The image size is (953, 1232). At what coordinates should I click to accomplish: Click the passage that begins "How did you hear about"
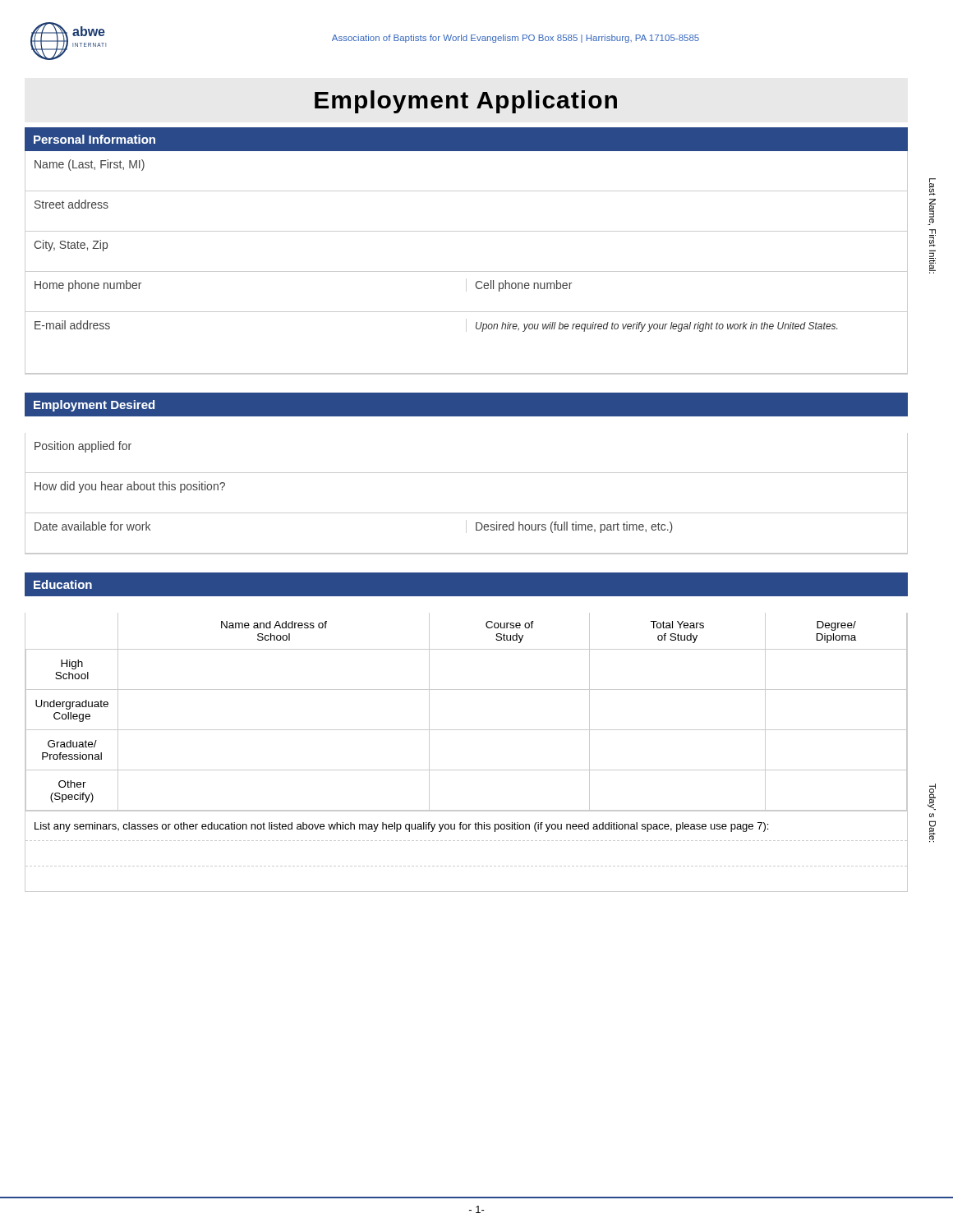(x=130, y=486)
